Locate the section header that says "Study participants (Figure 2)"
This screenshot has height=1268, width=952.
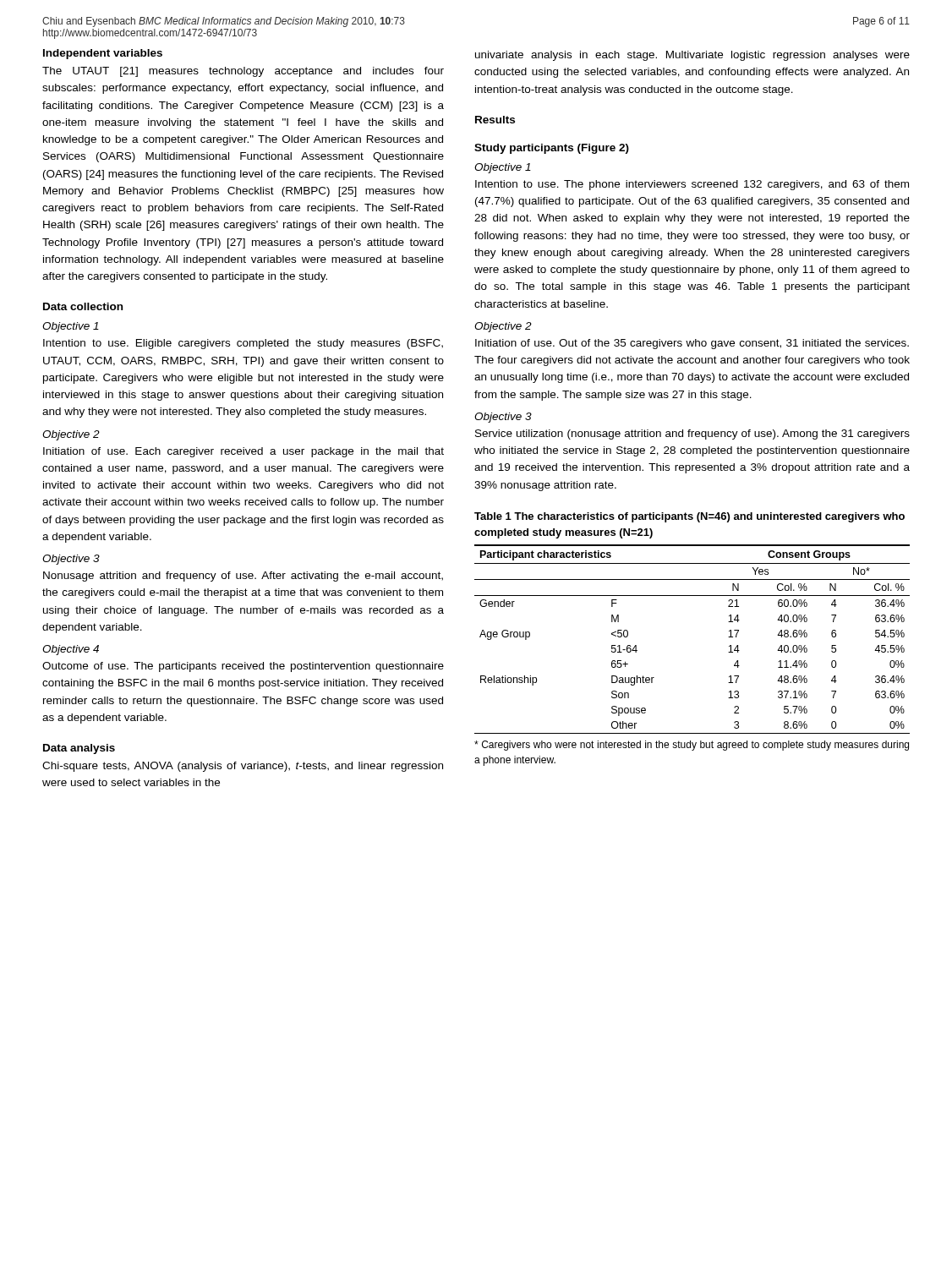(552, 147)
